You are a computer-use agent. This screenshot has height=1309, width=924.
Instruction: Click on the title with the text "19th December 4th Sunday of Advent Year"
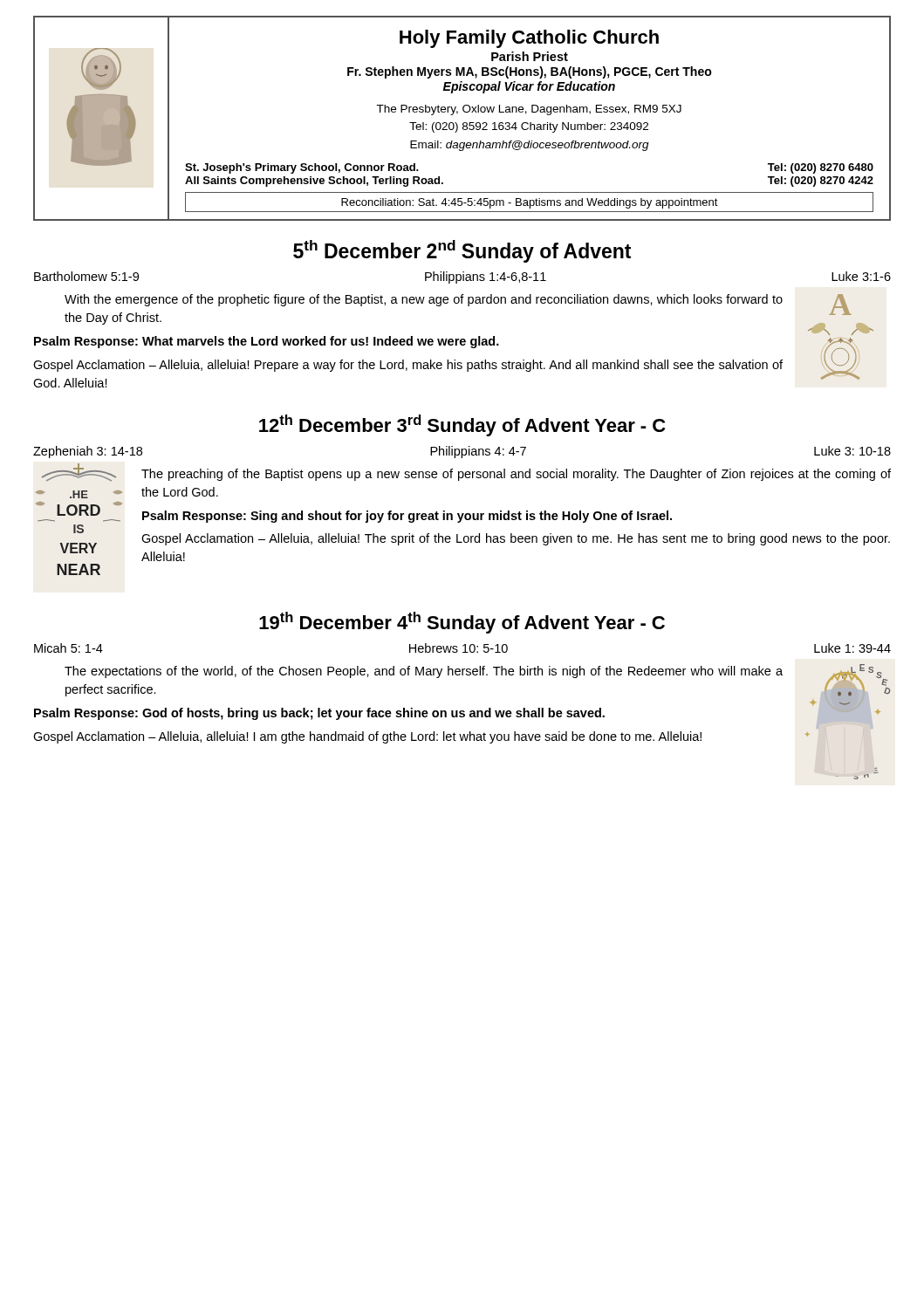point(462,622)
